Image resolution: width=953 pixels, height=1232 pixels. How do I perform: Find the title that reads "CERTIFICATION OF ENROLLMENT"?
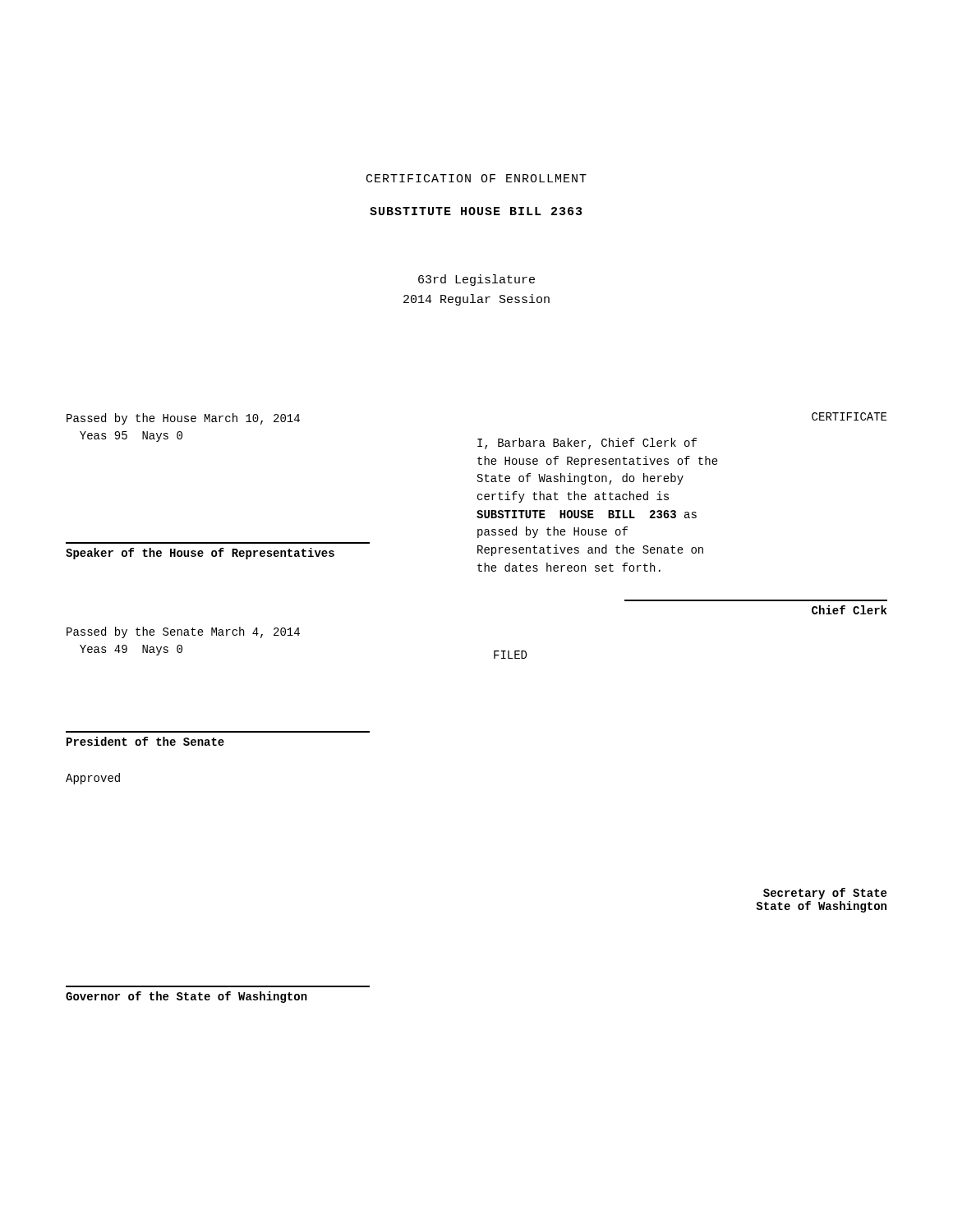coord(476,179)
